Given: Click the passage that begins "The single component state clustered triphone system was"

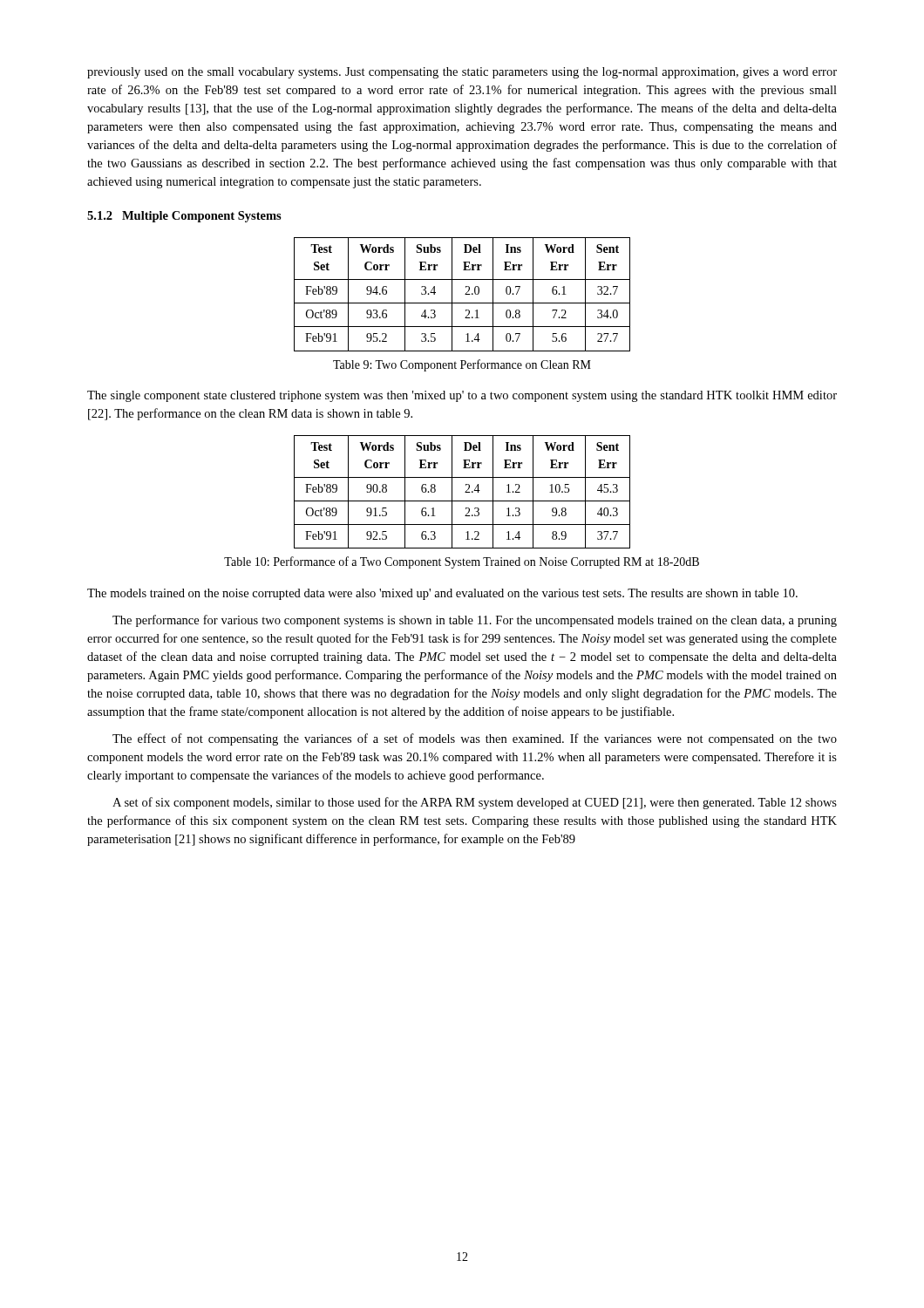Looking at the screenshot, I should click(462, 404).
